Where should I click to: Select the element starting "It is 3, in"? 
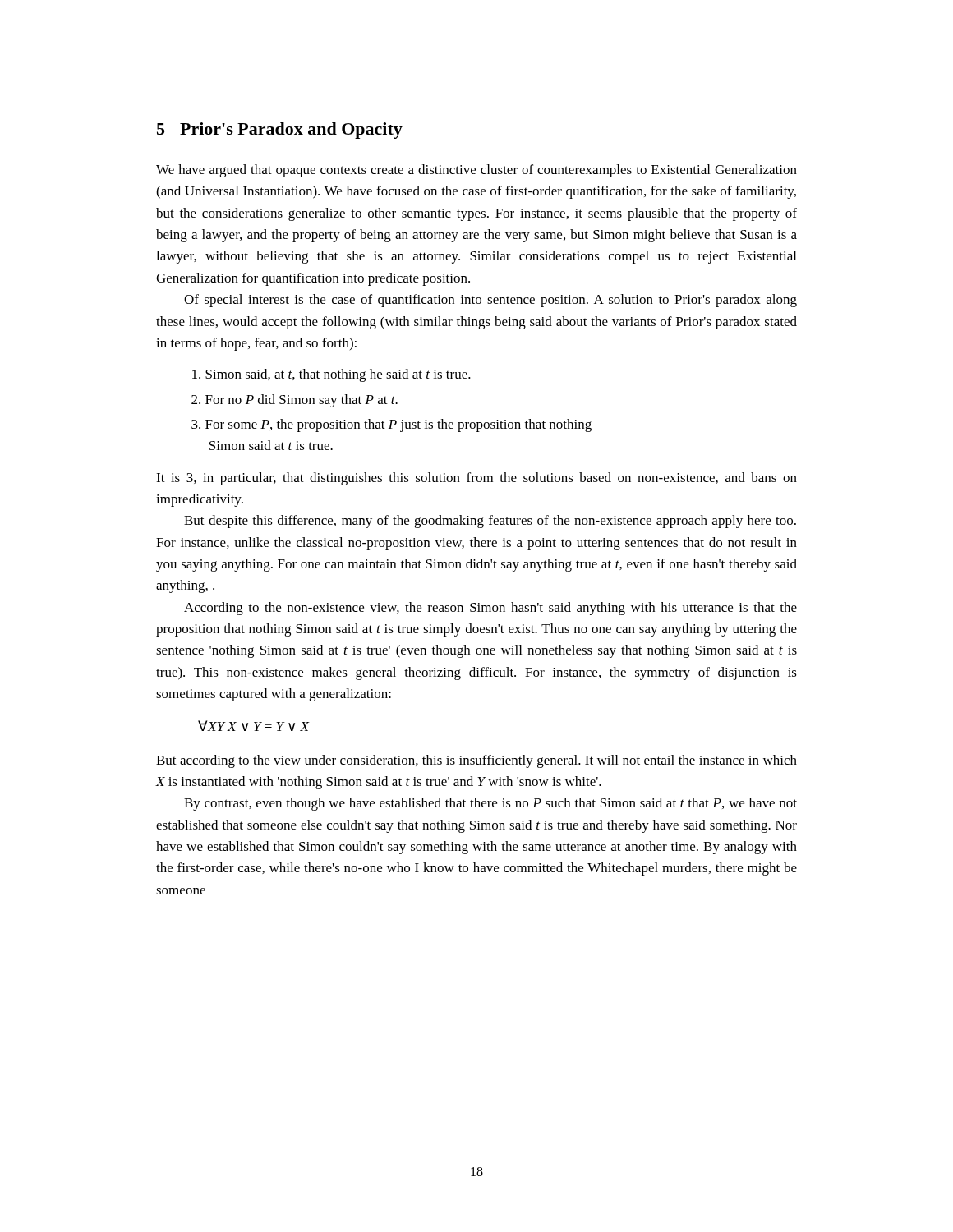click(x=476, y=489)
